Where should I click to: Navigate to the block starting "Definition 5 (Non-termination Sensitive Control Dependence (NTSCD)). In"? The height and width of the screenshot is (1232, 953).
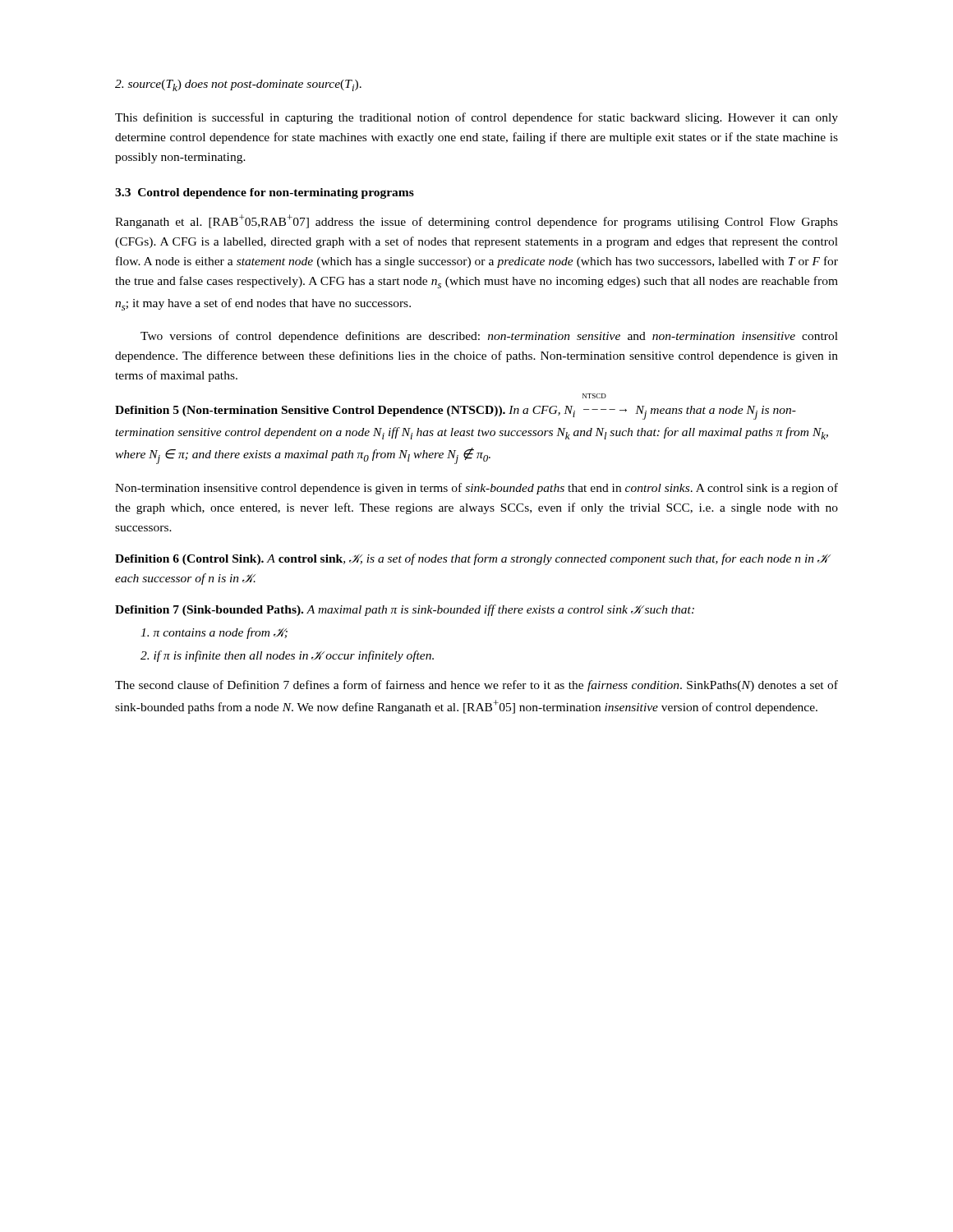[x=472, y=432]
